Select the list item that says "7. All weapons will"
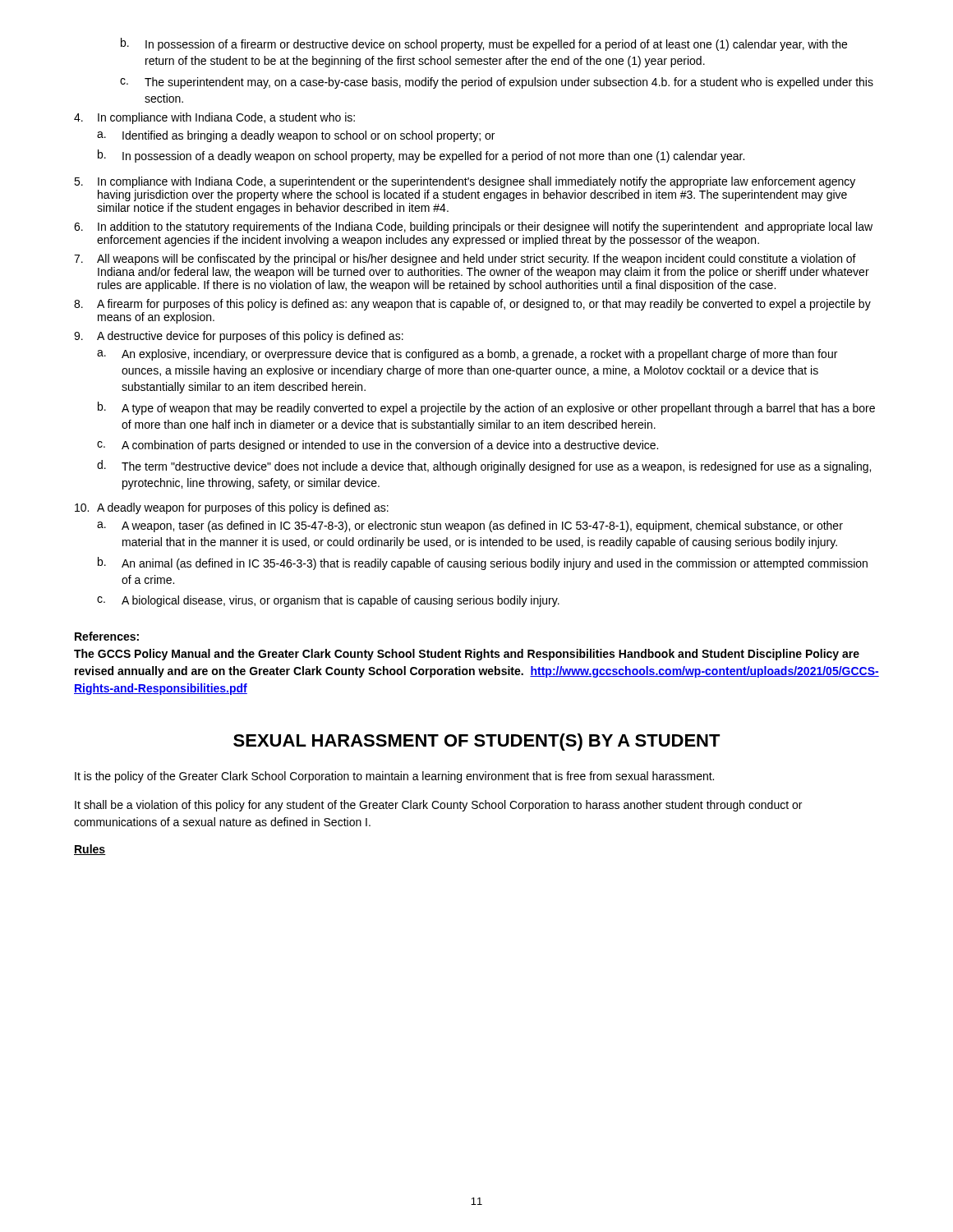The width and height of the screenshot is (953, 1232). click(476, 272)
